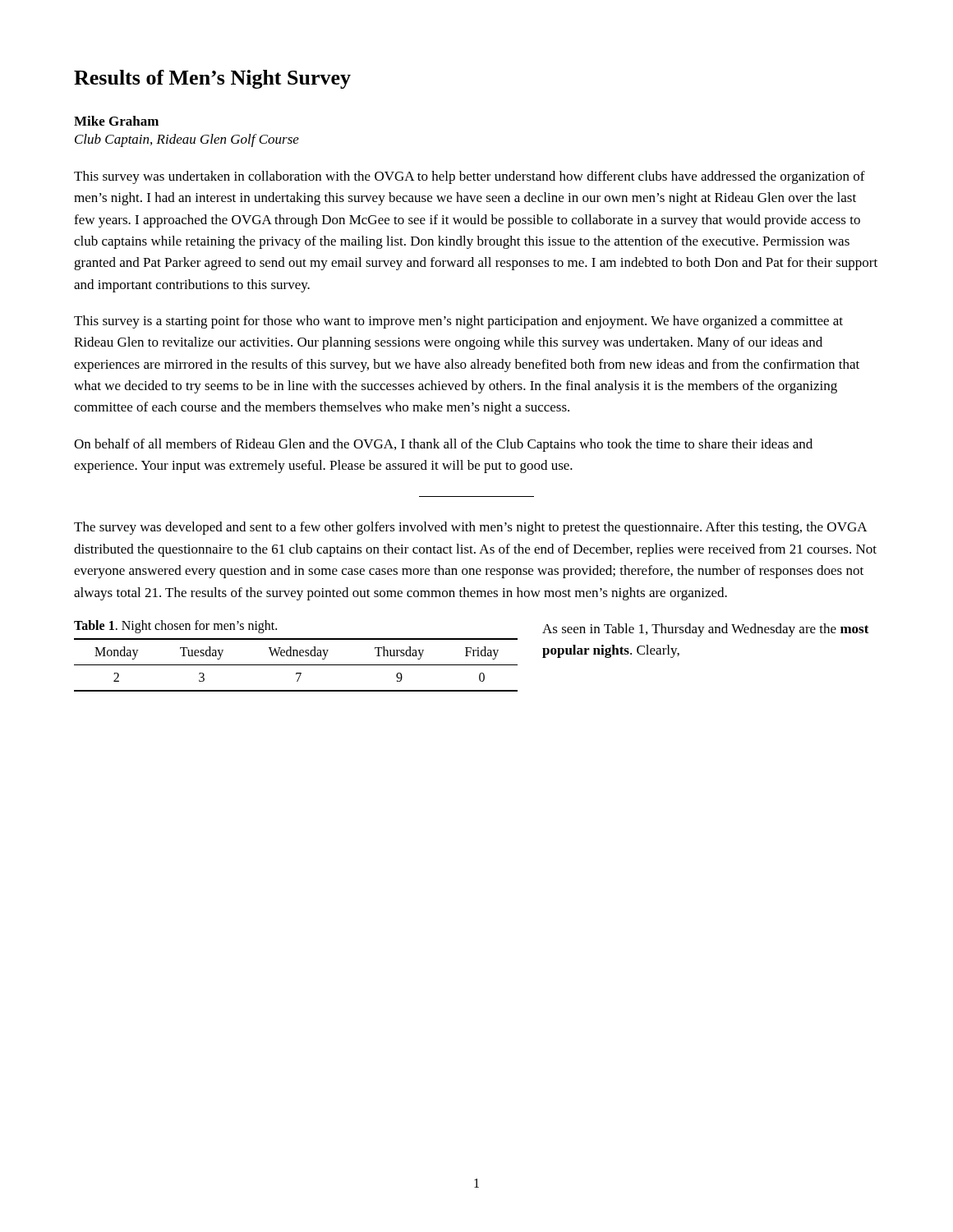Image resolution: width=953 pixels, height=1232 pixels.
Task: Locate the block of text that opens with "Club Captain, Rideau"
Action: pos(186,139)
